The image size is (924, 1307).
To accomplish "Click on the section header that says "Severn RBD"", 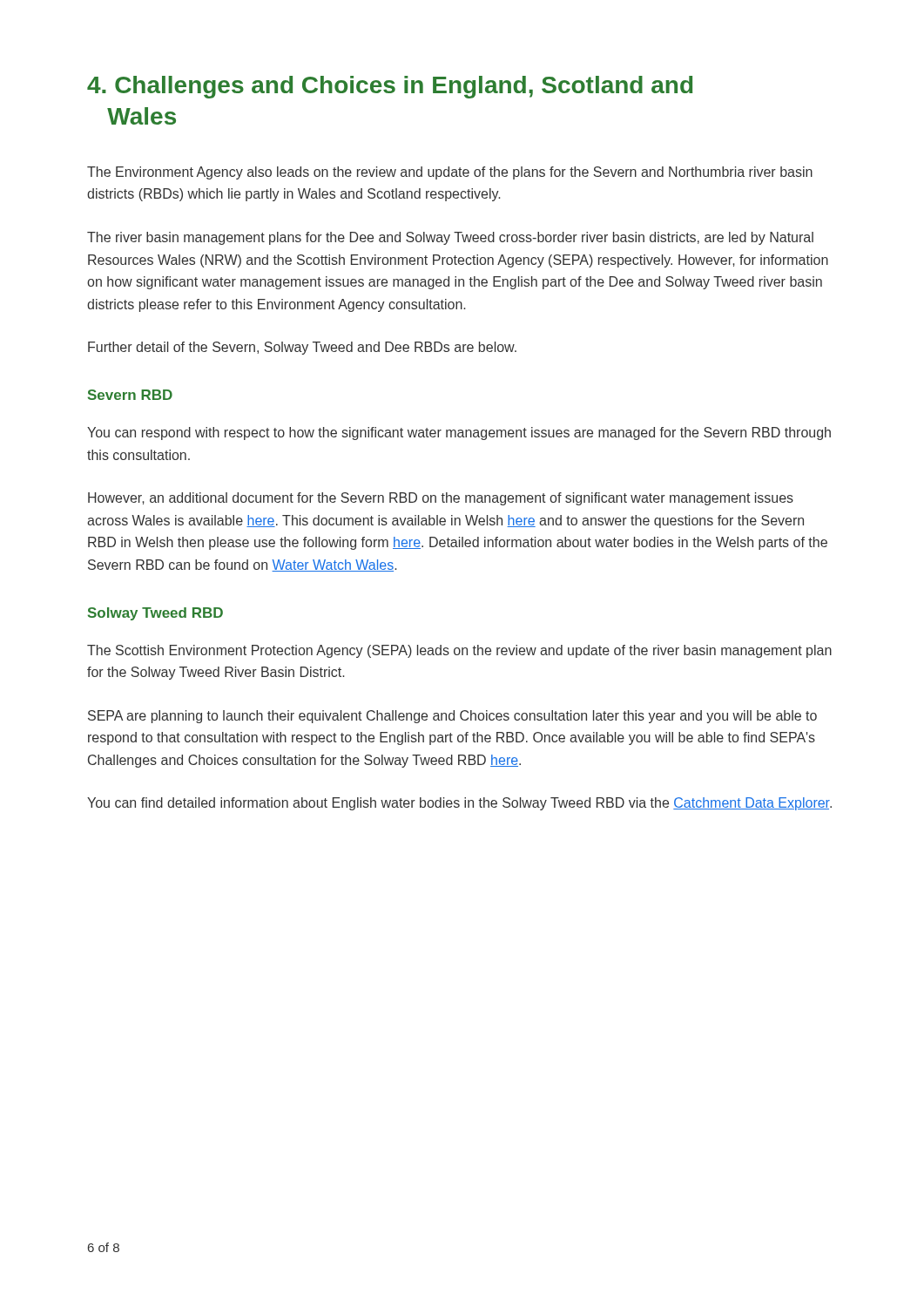I will [130, 395].
